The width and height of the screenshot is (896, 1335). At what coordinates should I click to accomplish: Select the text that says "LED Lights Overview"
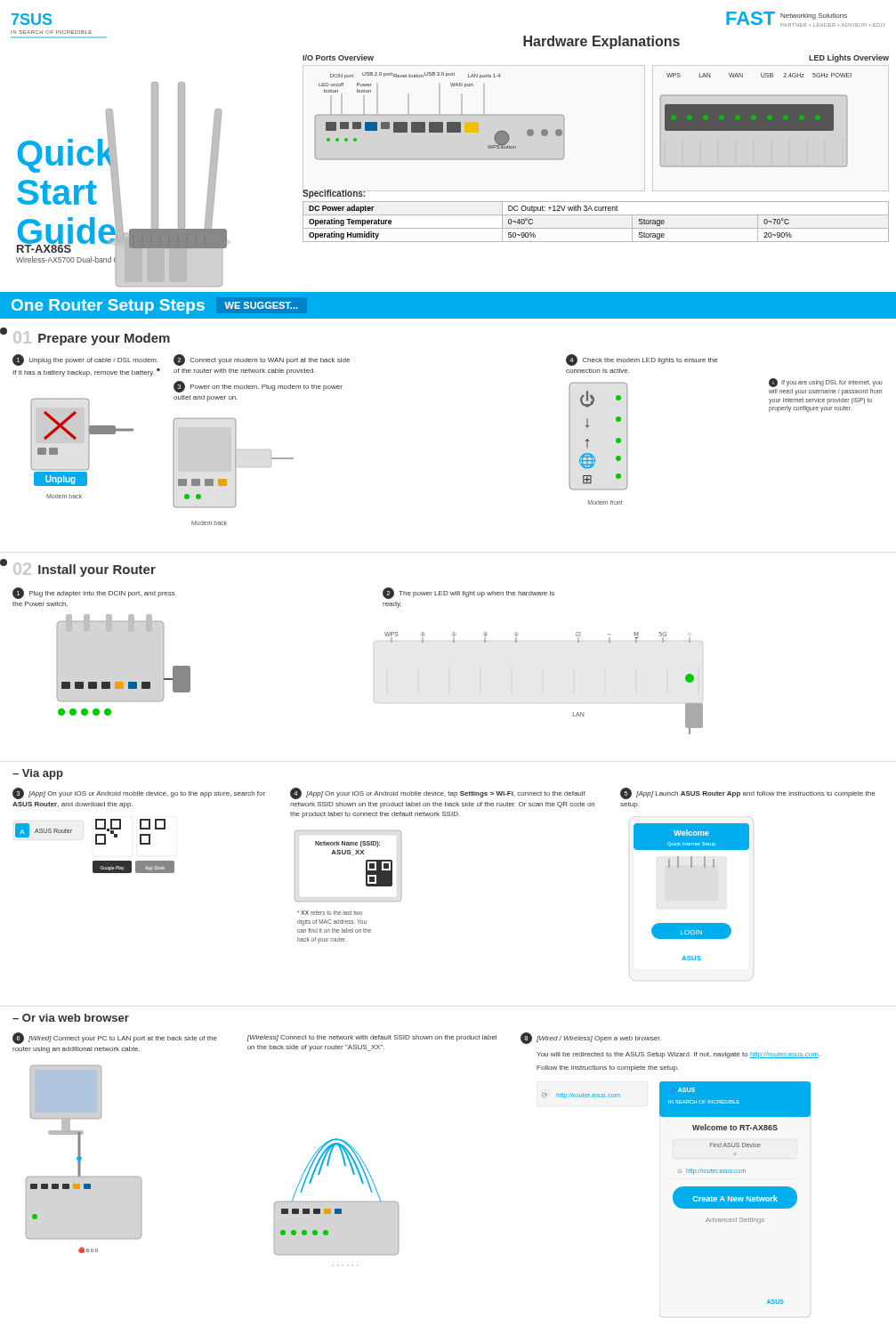click(849, 58)
